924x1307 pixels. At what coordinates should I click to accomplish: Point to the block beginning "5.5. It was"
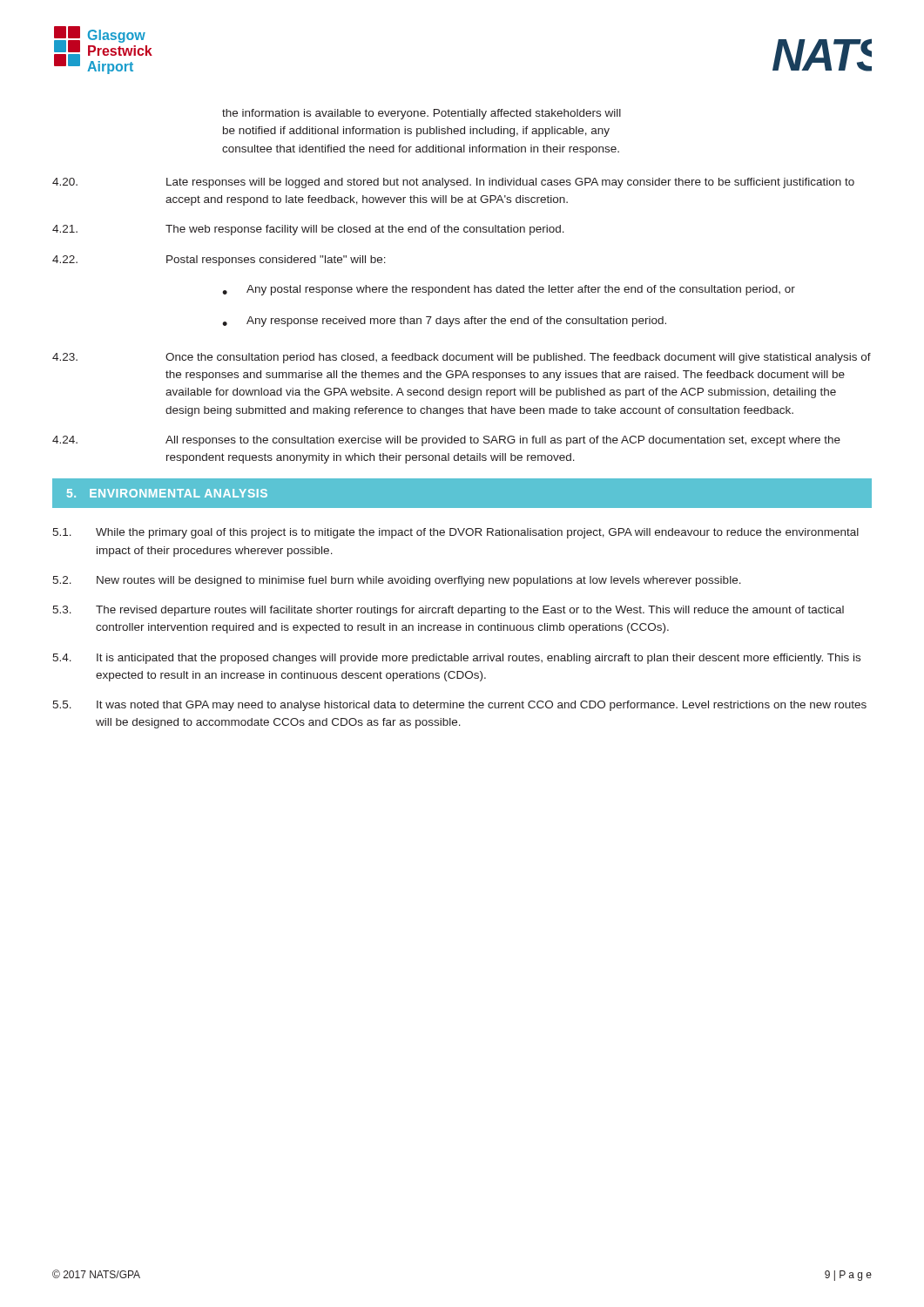pos(462,714)
